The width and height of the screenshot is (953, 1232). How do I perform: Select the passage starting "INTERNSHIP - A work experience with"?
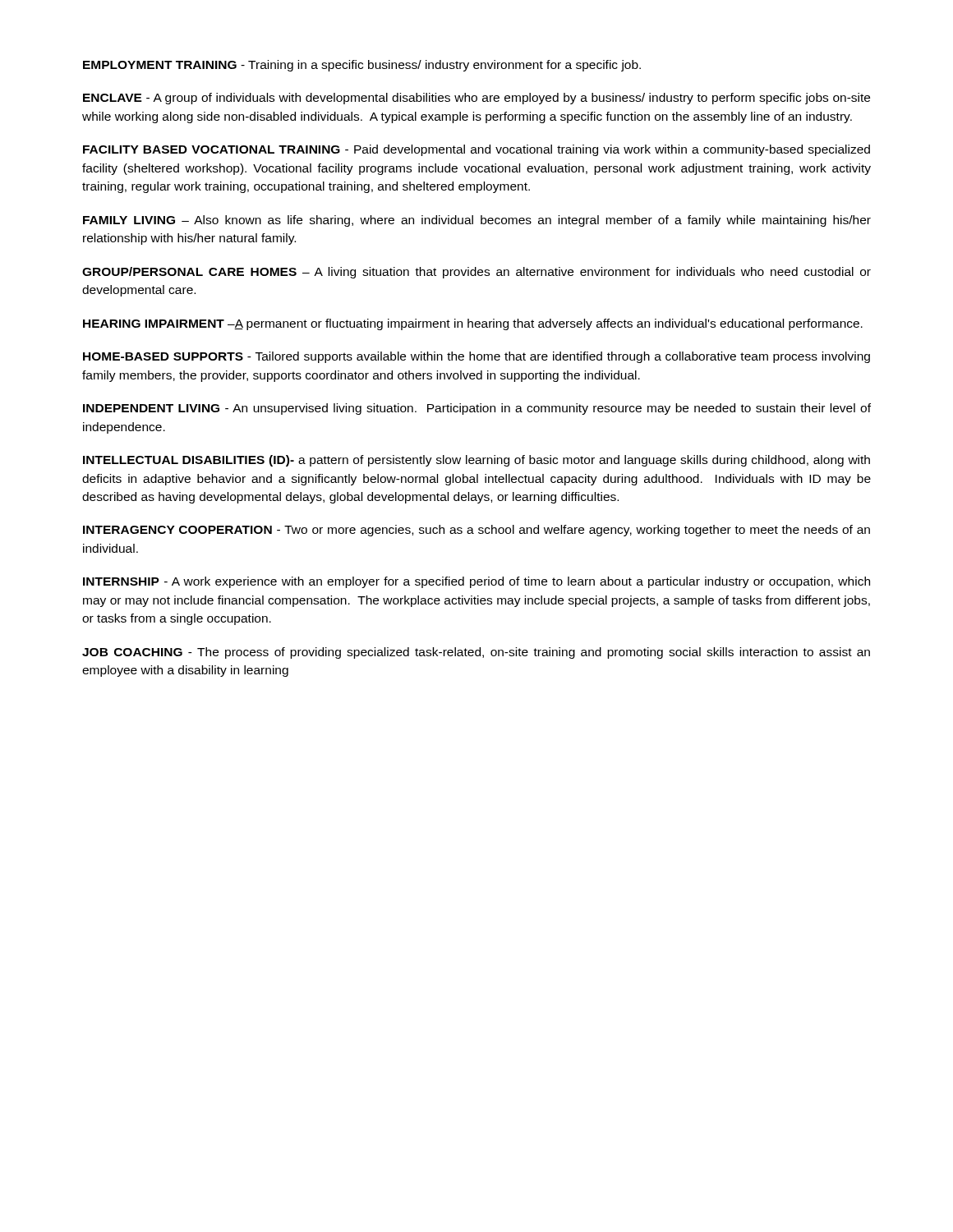(x=476, y=600)
